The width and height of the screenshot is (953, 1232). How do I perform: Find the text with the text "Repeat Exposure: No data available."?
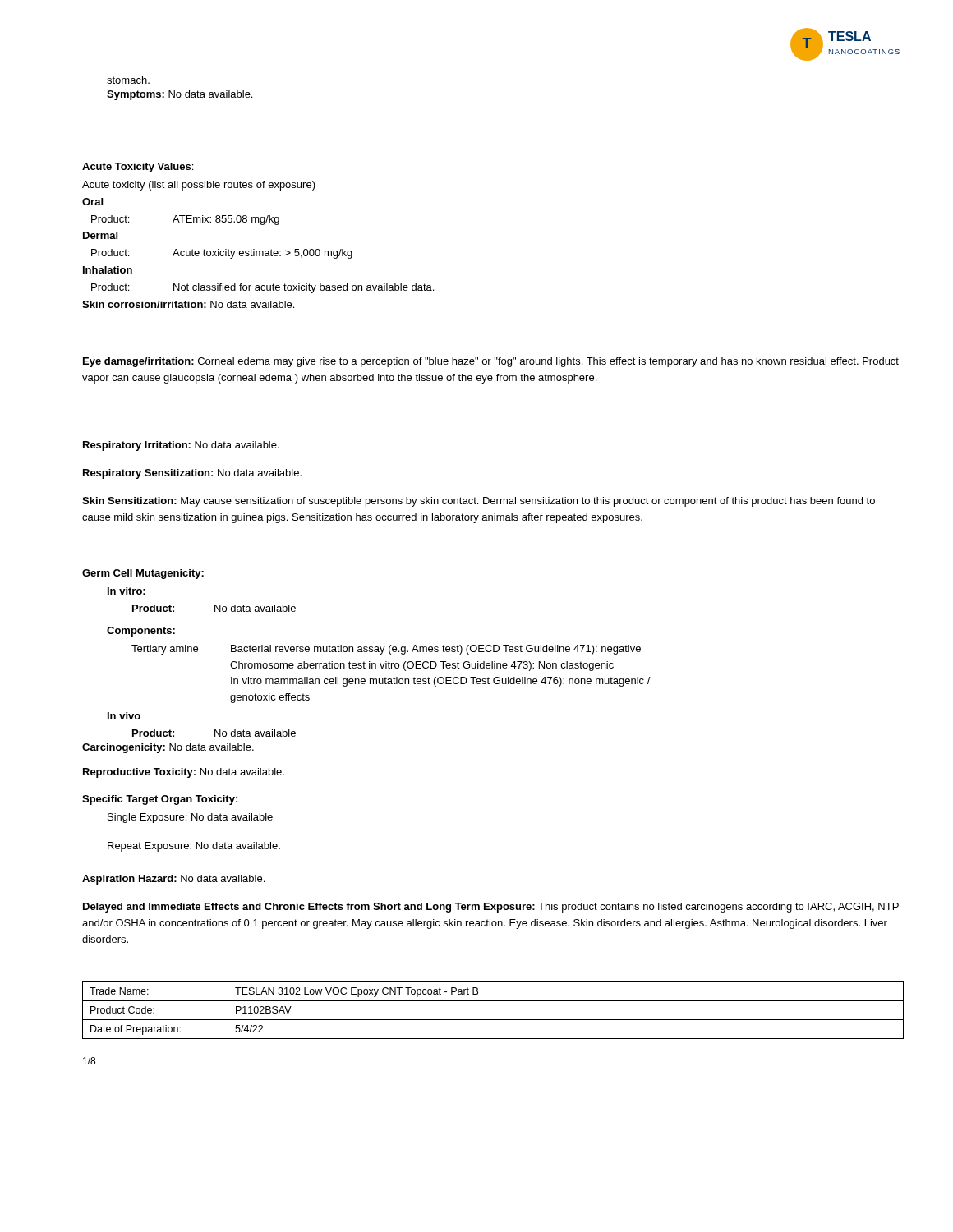coord(194,846)
